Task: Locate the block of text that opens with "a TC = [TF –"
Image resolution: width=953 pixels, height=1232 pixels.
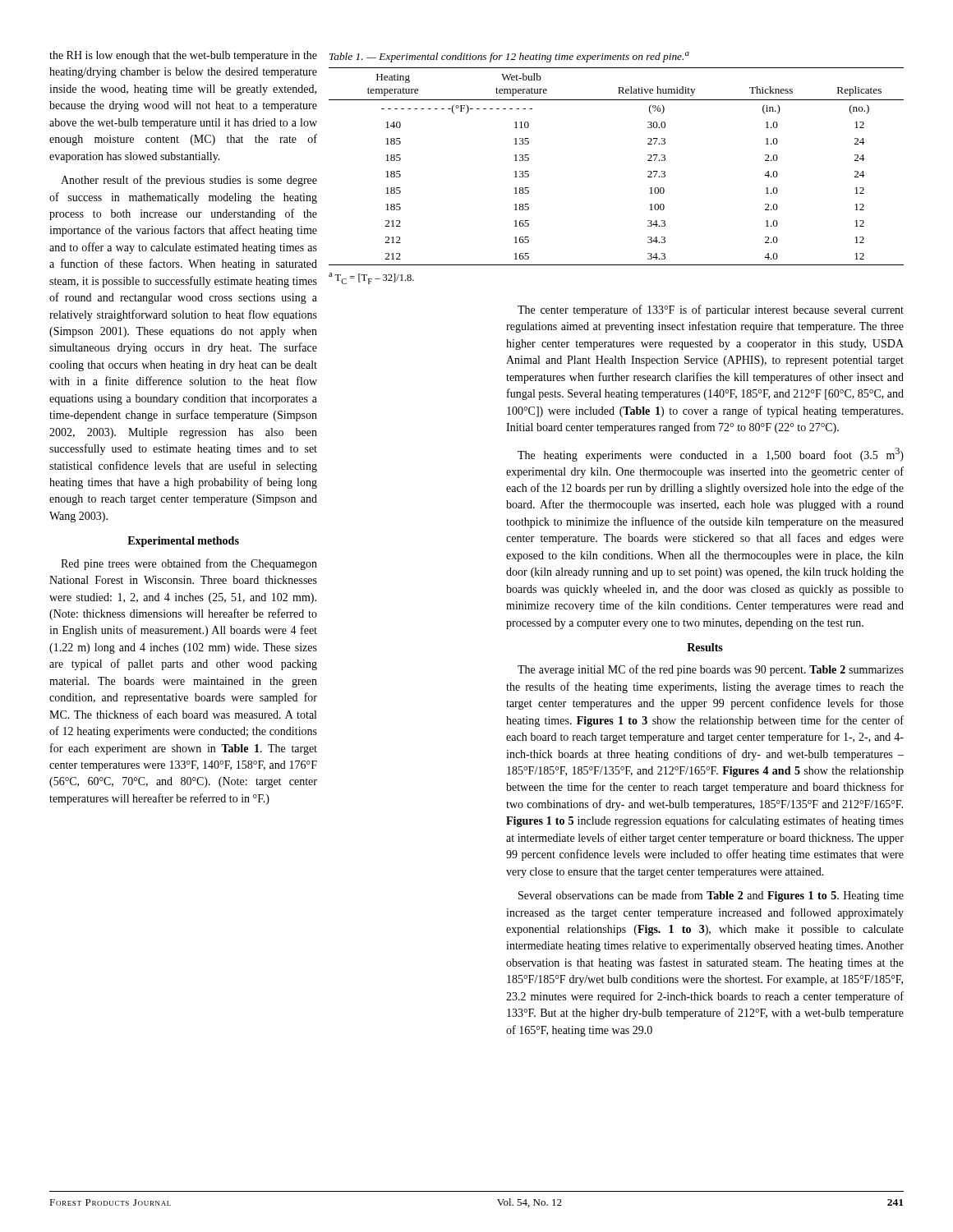Action: [371, 278]
